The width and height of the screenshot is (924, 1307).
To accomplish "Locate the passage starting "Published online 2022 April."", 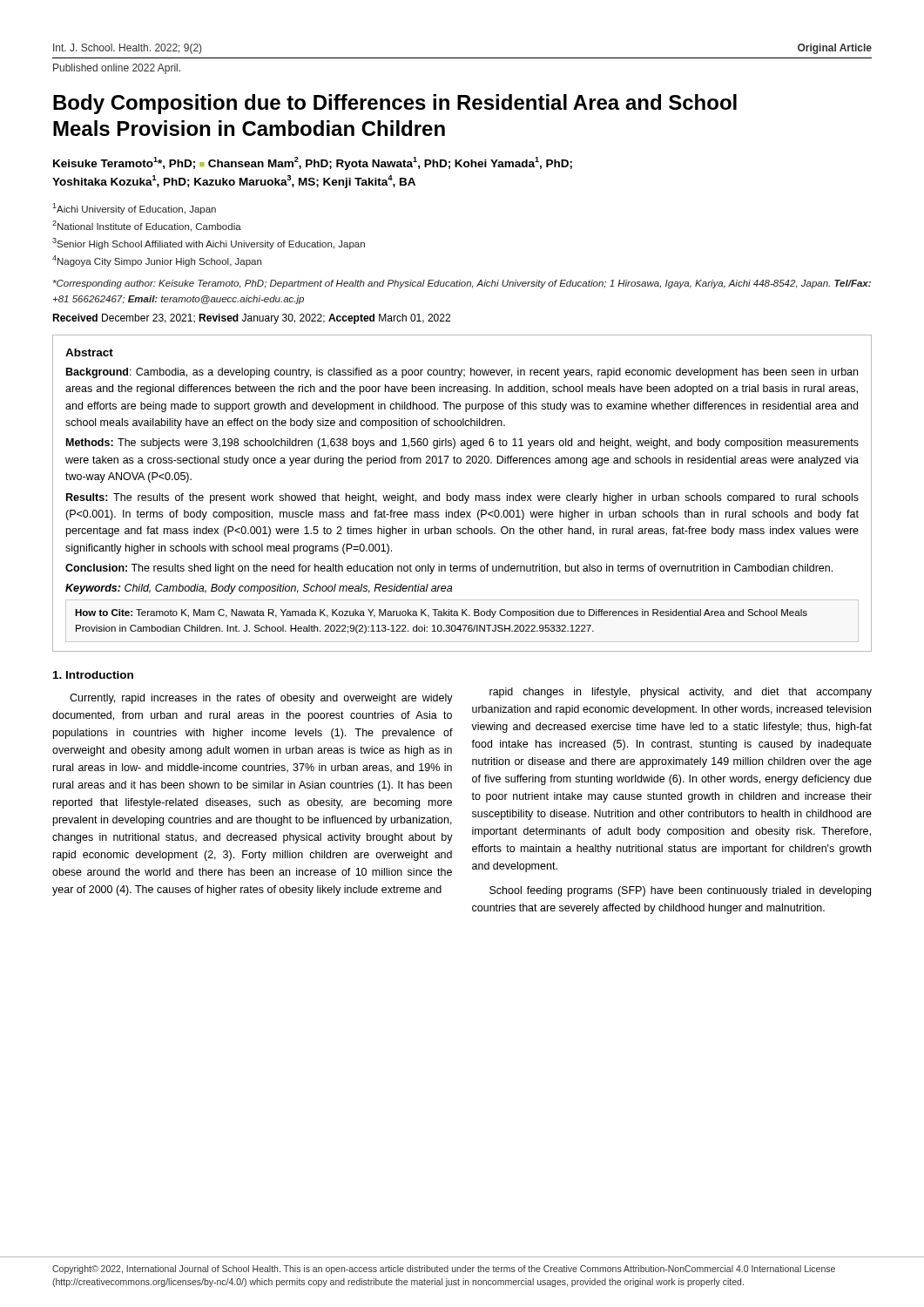I will click(x=117, y=68).
